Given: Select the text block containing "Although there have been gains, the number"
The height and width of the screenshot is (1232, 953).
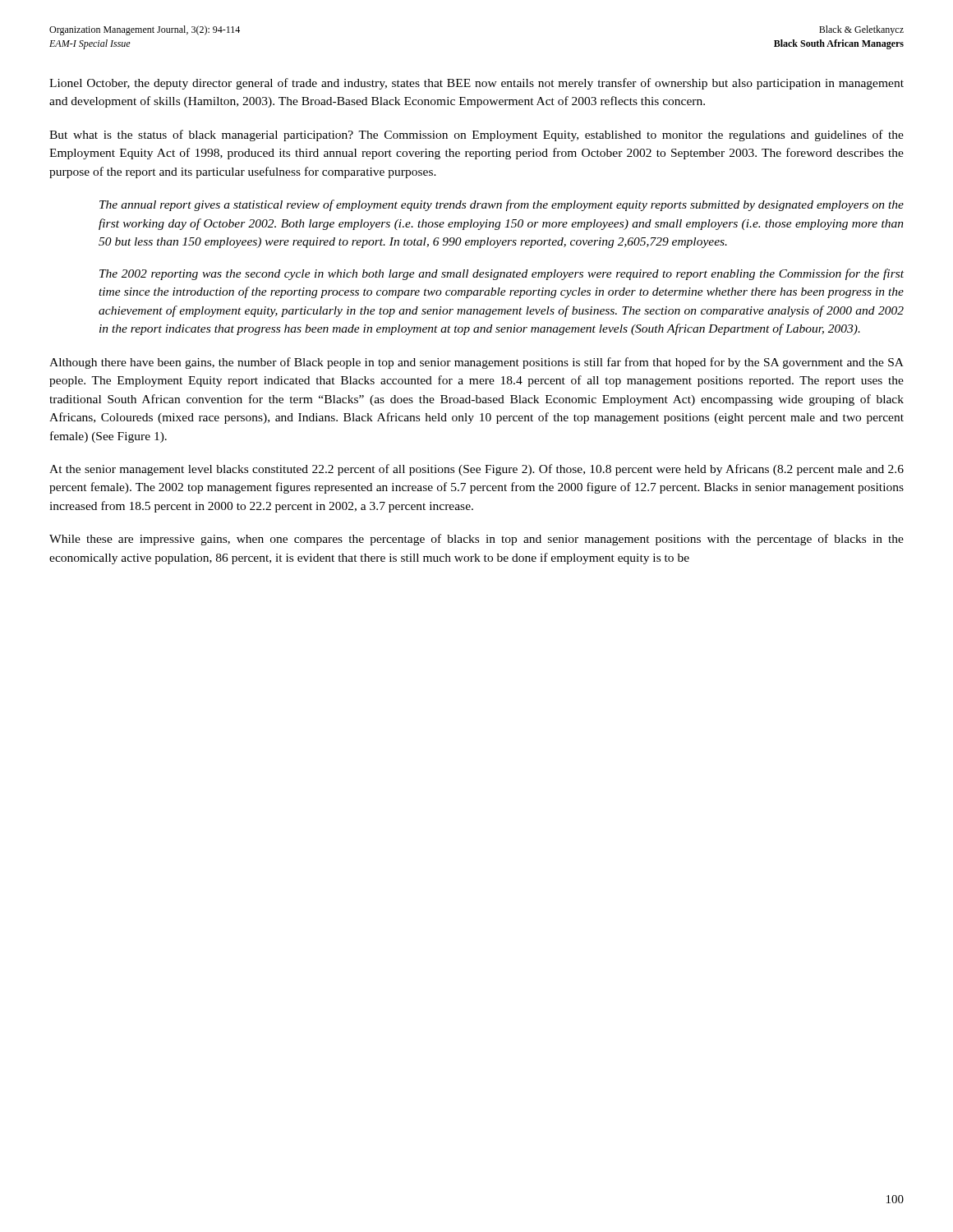Looking at the screenshot, I should 476,398.
